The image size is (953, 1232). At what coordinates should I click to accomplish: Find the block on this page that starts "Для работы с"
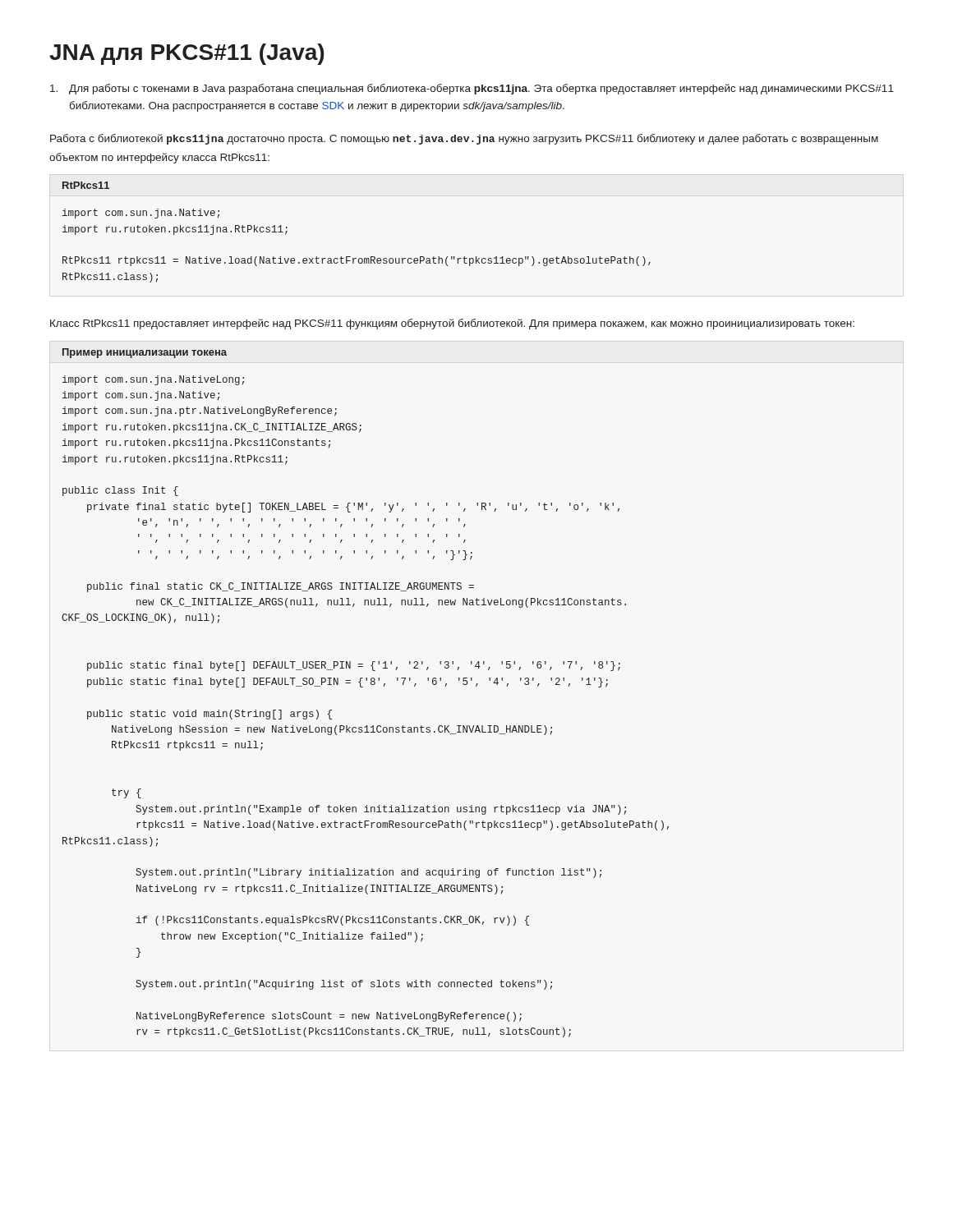tap(476, 98)
